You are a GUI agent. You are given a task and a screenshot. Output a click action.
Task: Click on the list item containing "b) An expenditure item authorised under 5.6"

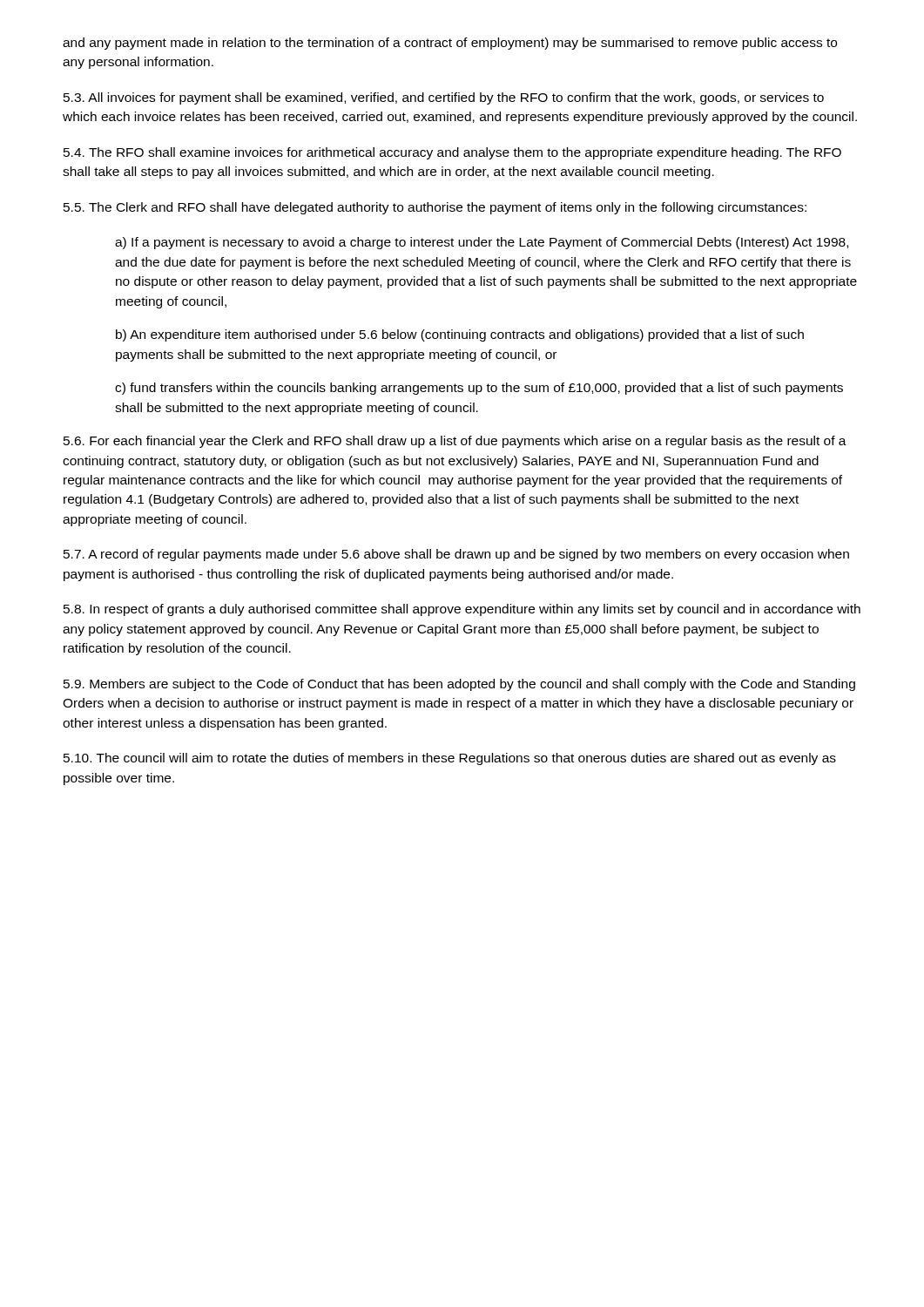click(x=460, y=344)
